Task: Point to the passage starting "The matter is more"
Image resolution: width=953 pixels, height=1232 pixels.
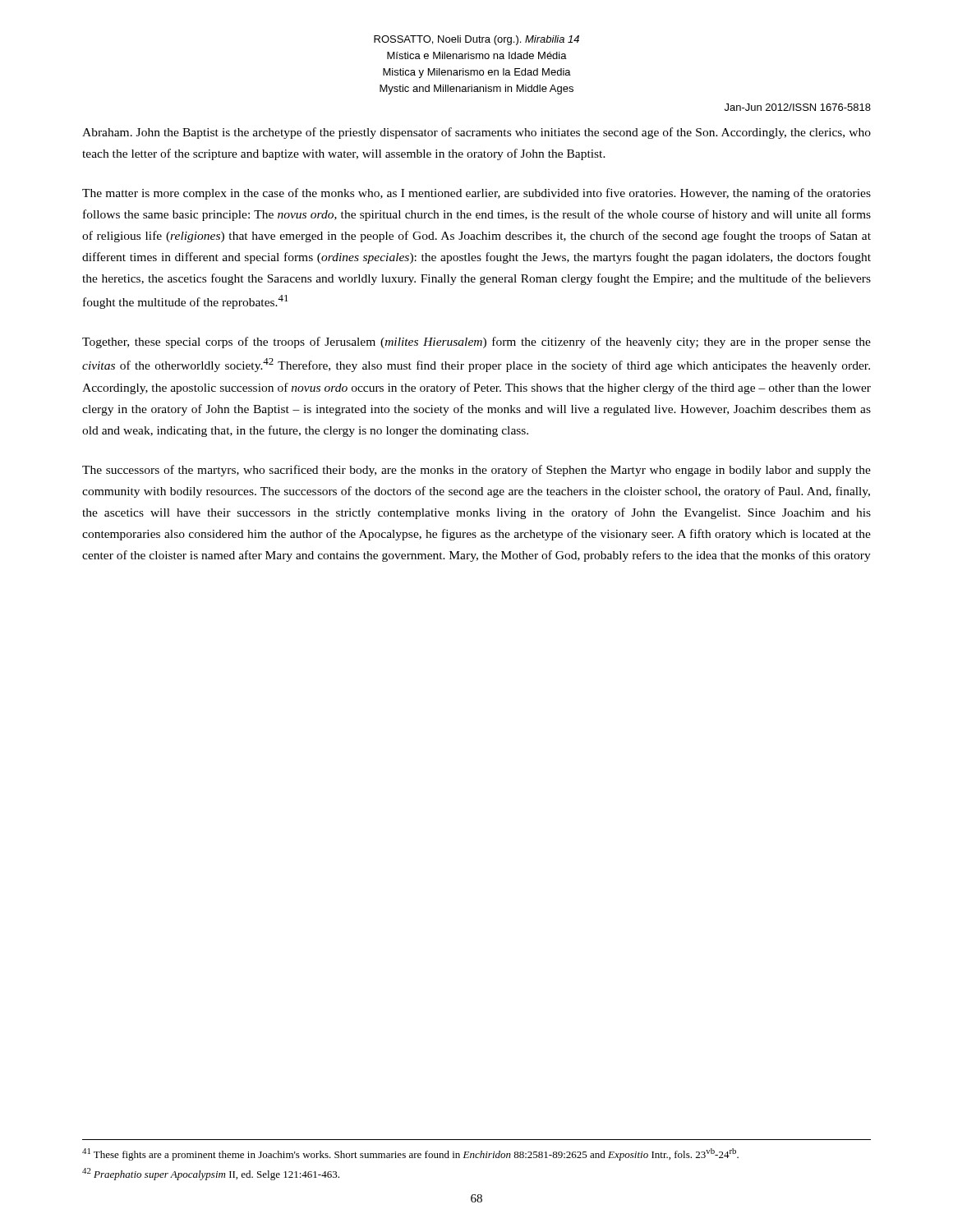Action: (476, 247)
